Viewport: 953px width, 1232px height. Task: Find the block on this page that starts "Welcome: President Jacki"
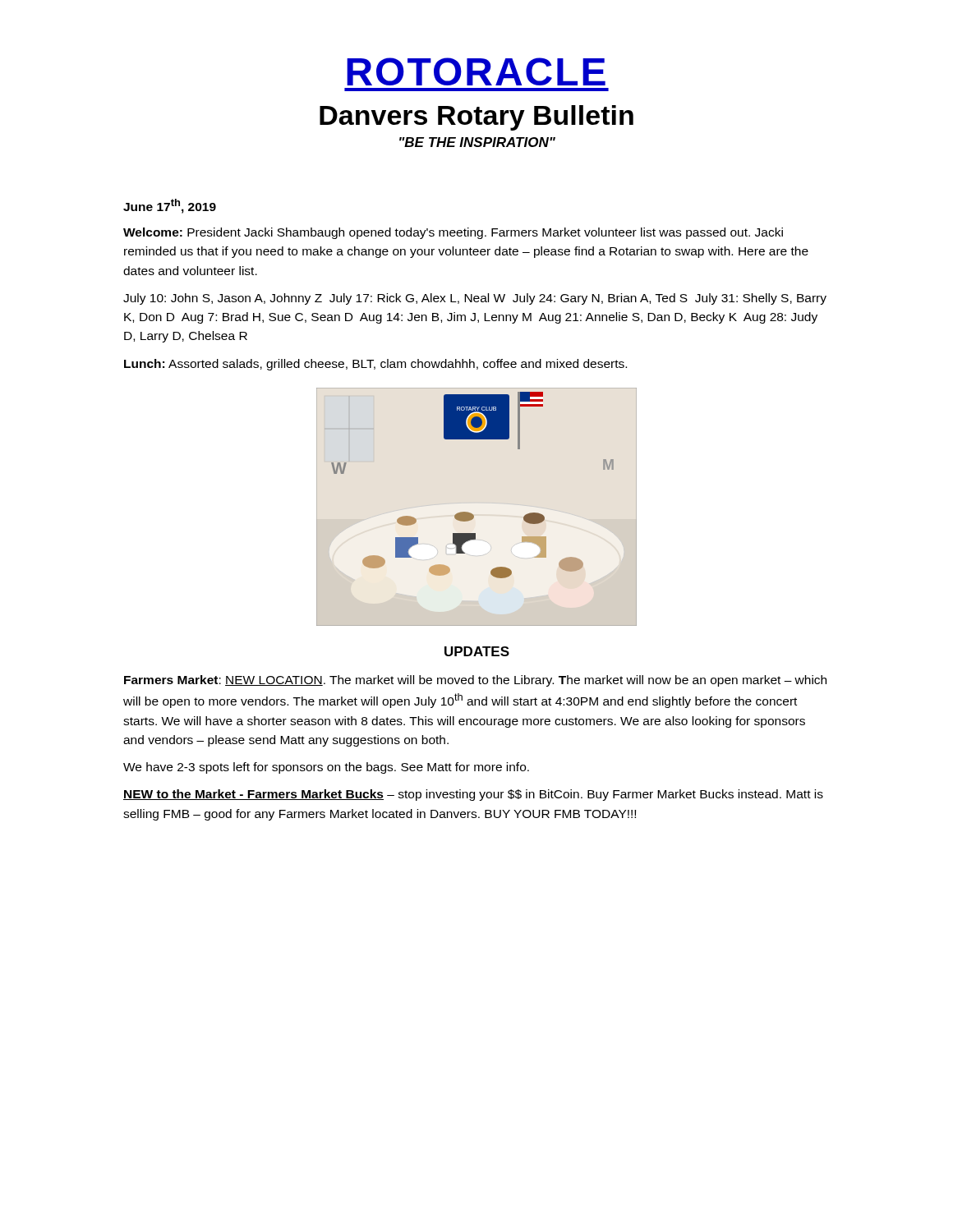tap(466, 251)
